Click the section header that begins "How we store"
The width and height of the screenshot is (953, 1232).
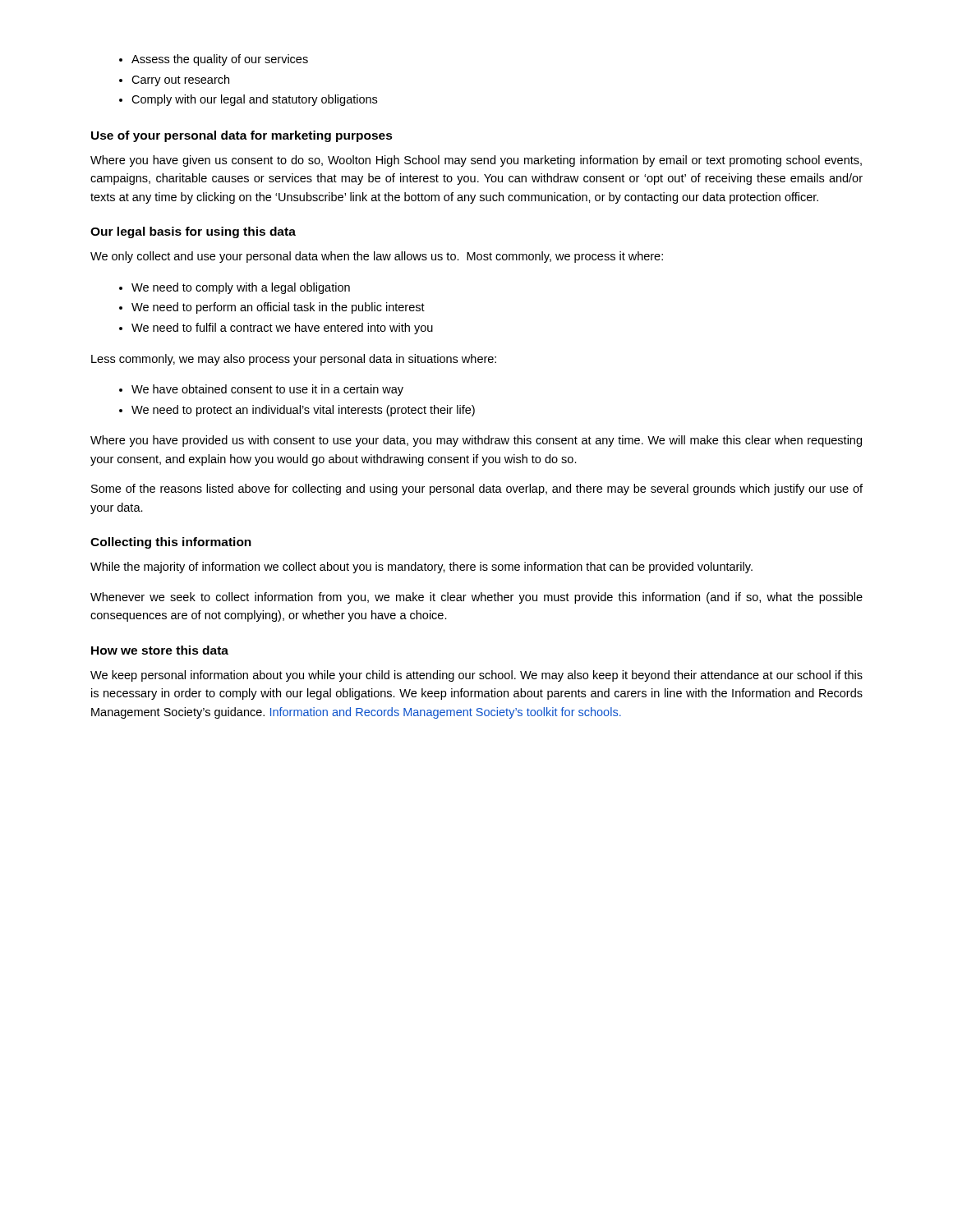click(159, 650)
